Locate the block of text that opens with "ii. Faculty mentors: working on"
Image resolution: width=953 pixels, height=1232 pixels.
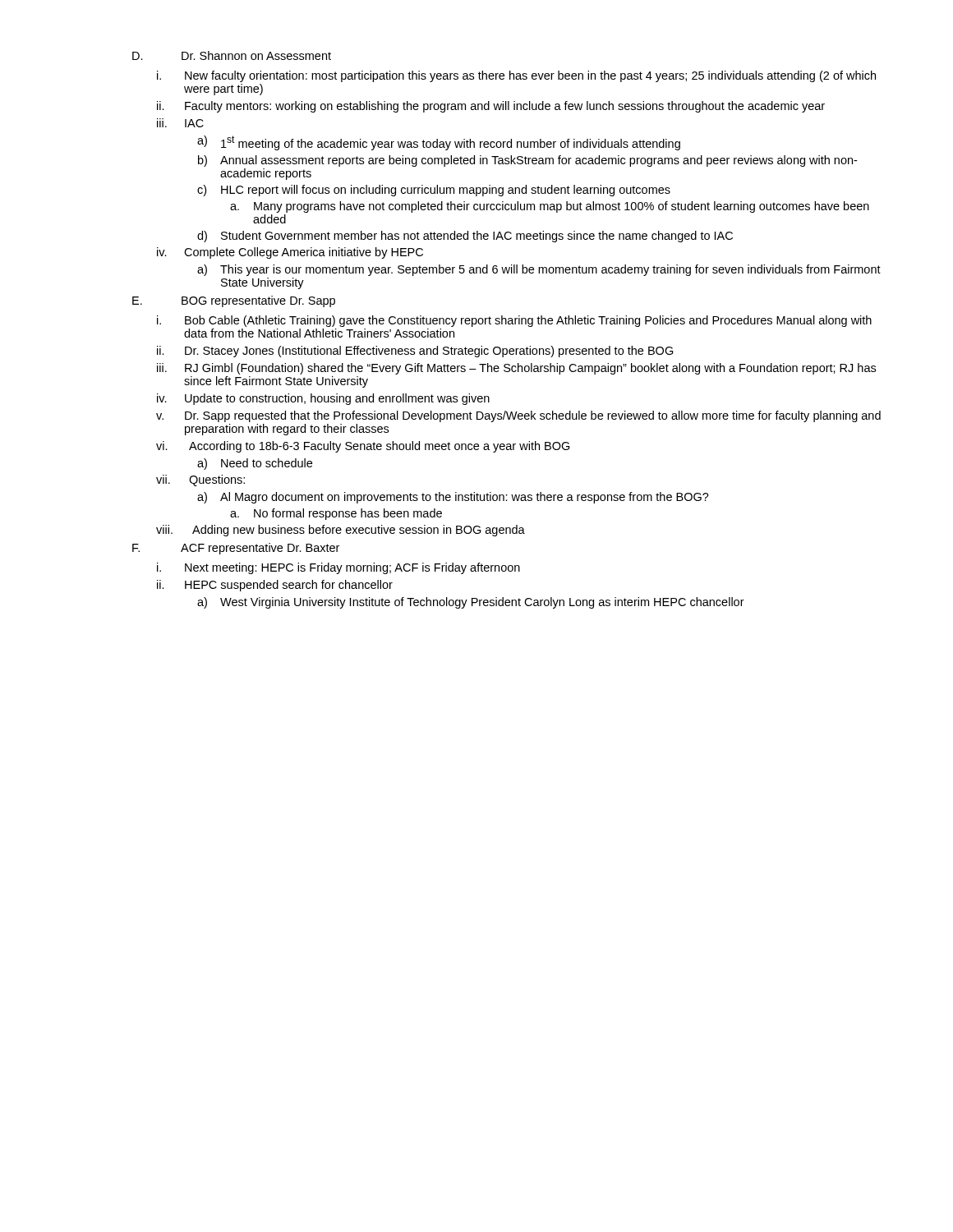click(522, 106)
